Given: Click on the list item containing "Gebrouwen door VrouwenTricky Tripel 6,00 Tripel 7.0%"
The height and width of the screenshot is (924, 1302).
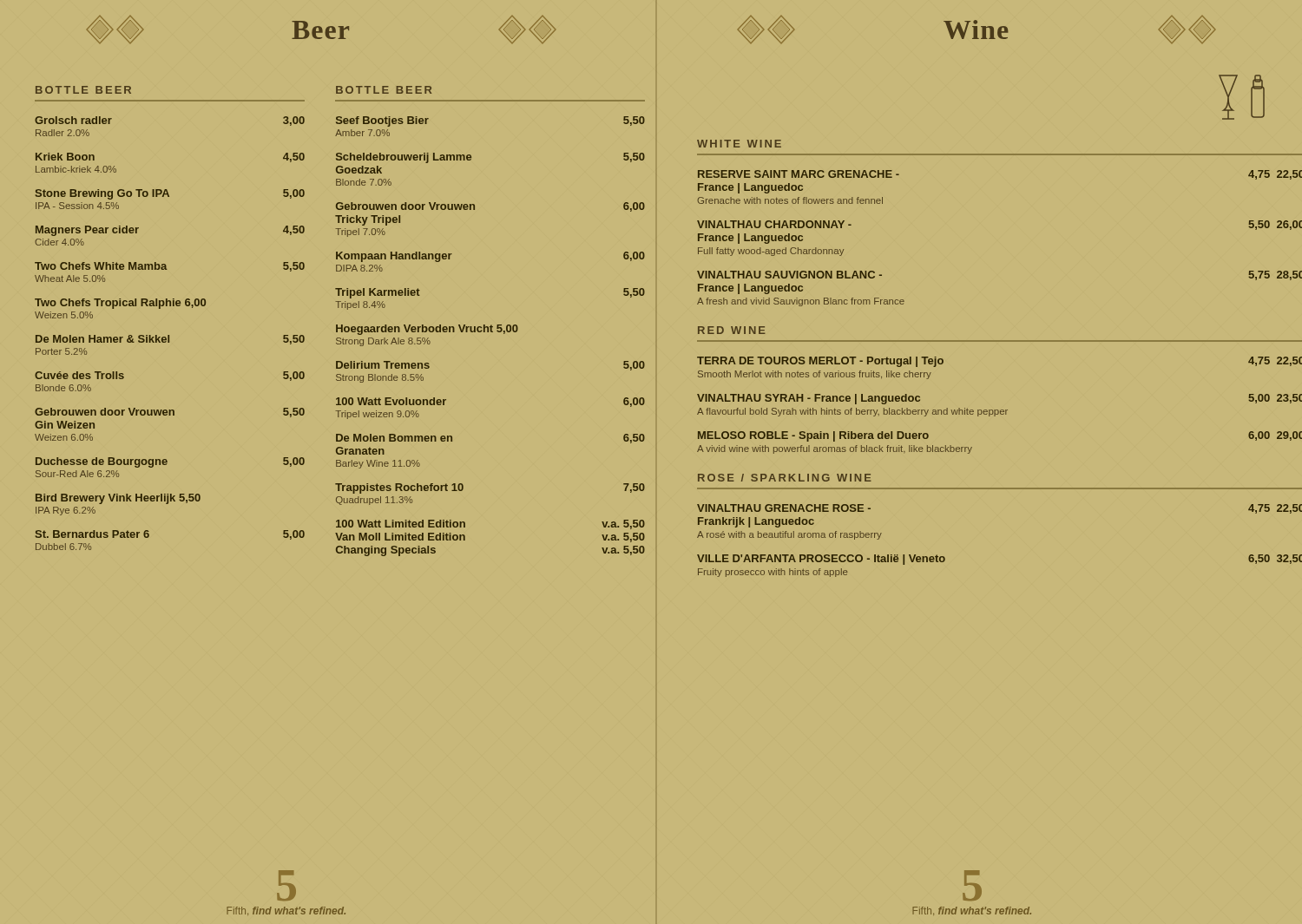Looking at the screenshot, I should point(402,207).
